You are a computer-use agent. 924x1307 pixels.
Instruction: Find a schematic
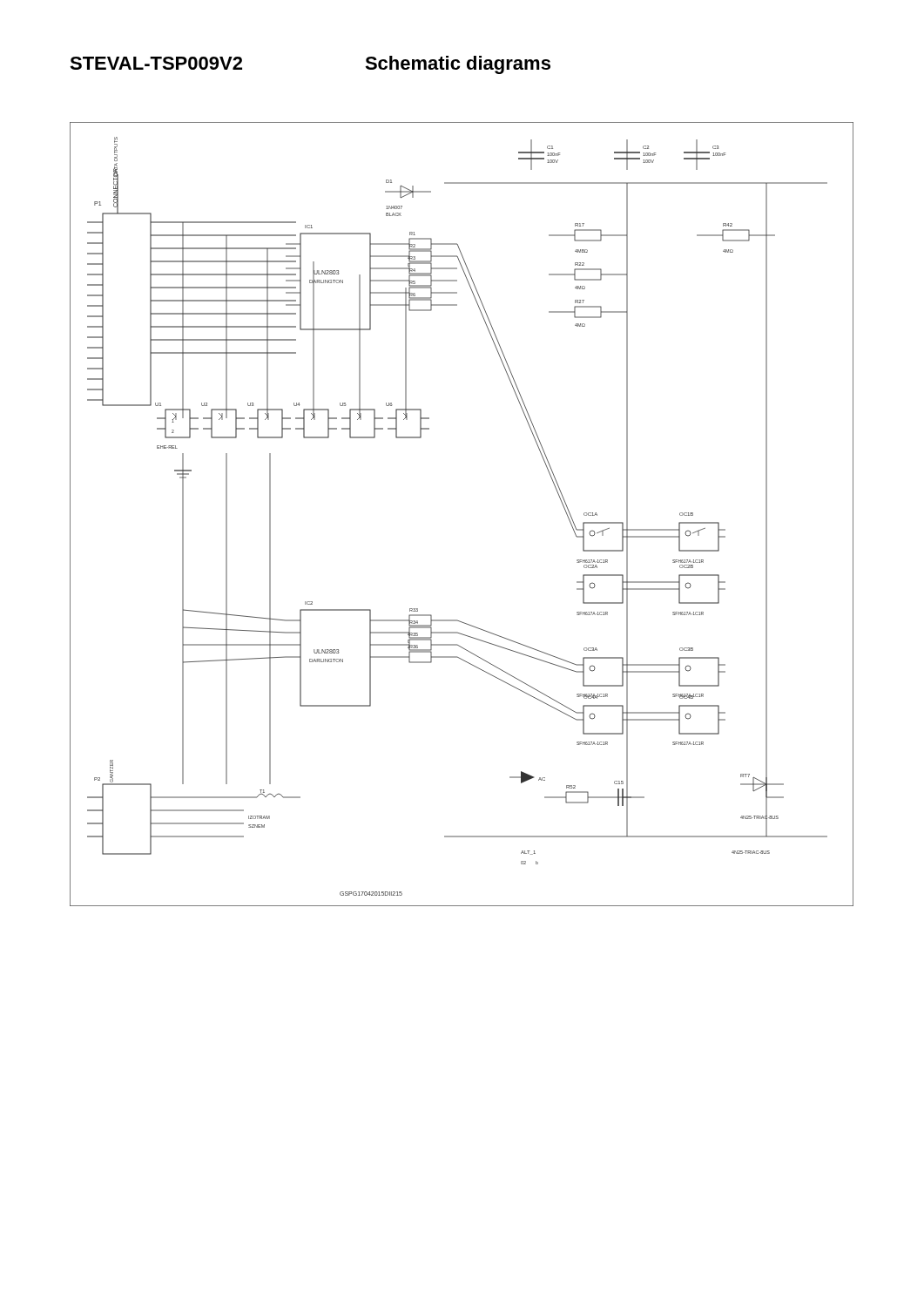pyautogui.click(x=462, y=514)
